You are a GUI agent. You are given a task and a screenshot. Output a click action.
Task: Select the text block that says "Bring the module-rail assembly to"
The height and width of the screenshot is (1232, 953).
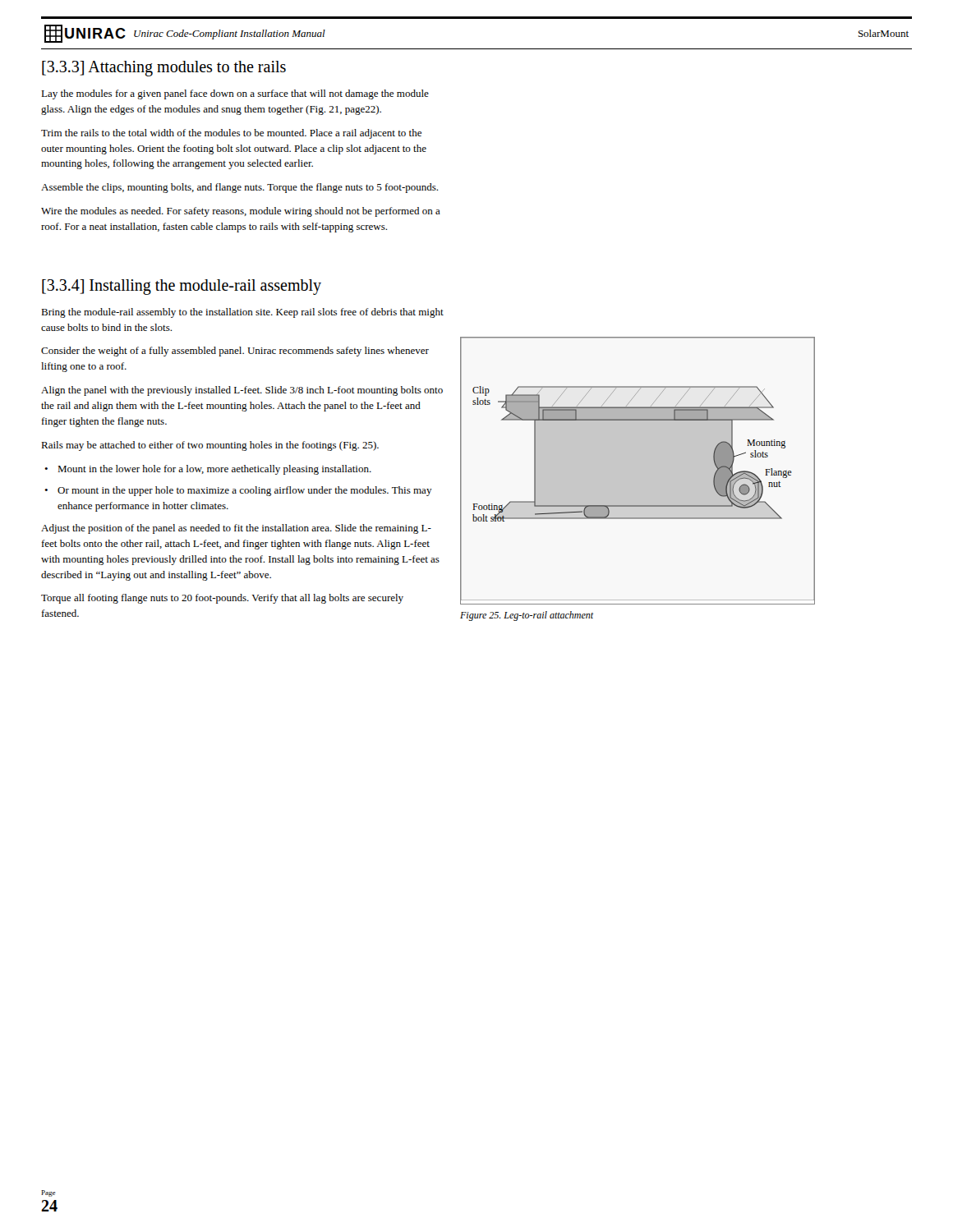click(242, 319)
